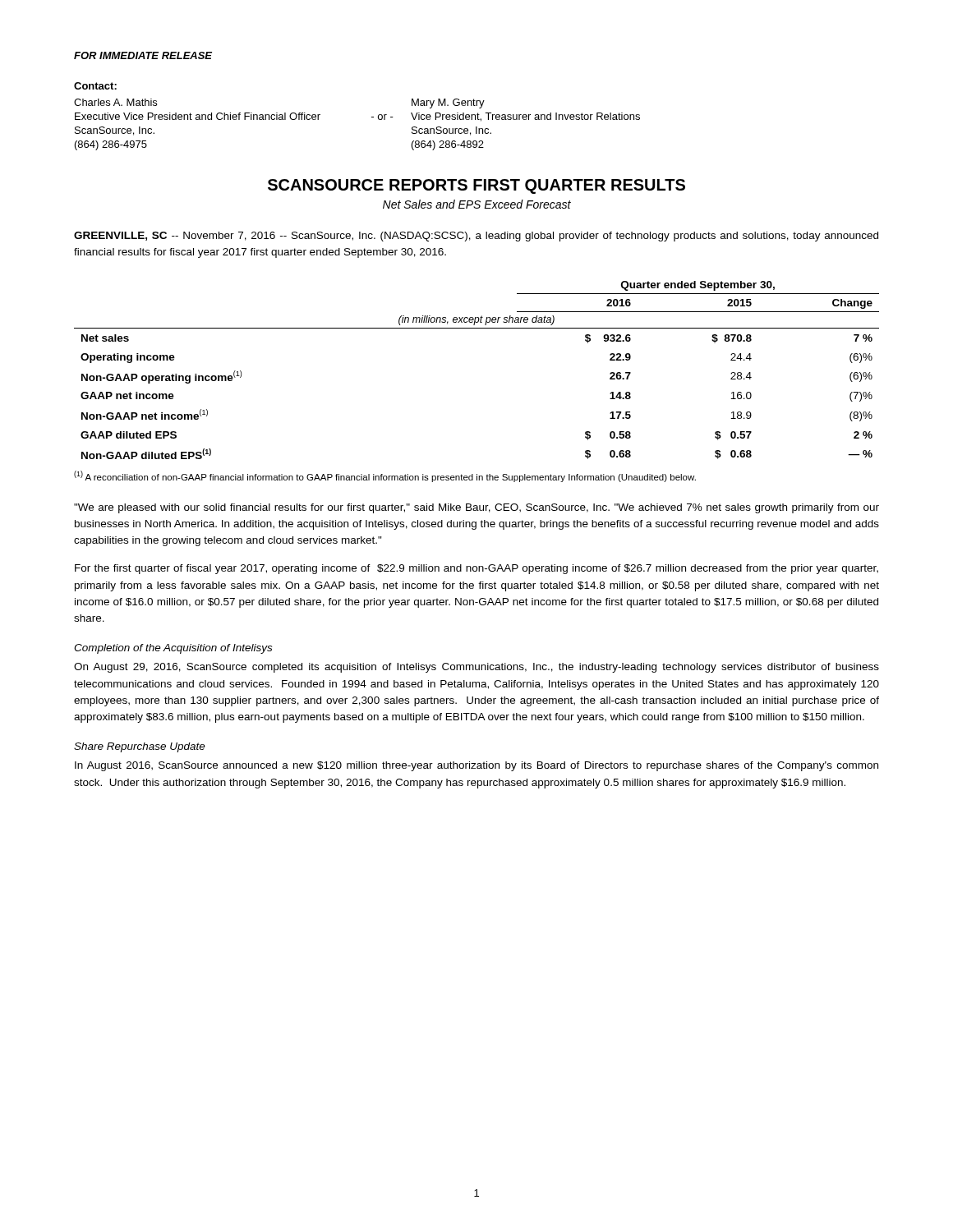Point to the block starting "Contact: Charles A. Mathis Mary M."
Screen dimensions: 1232x953
(476, 115)
